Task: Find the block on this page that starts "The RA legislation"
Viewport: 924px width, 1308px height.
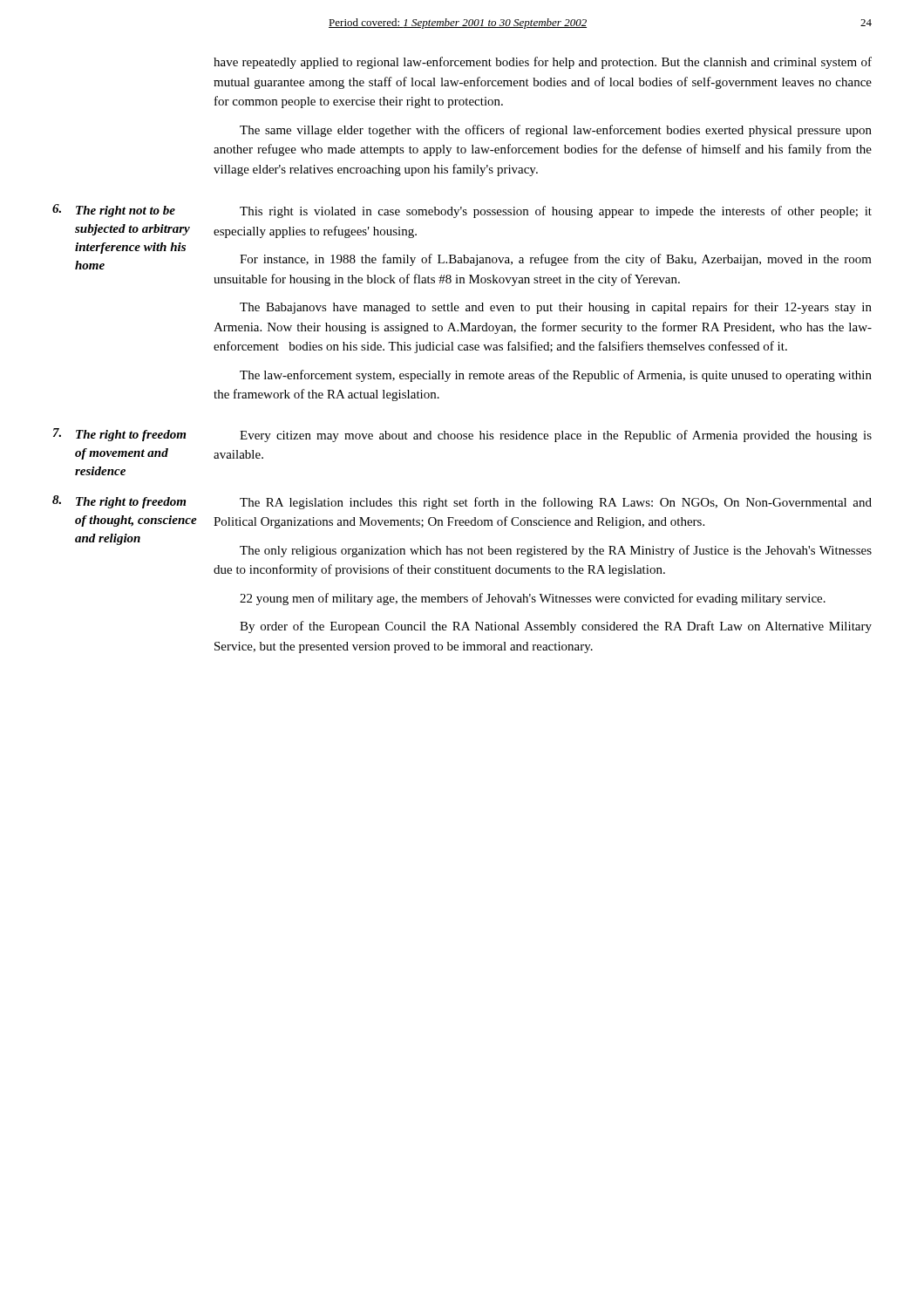Action: tap(543, 512)
